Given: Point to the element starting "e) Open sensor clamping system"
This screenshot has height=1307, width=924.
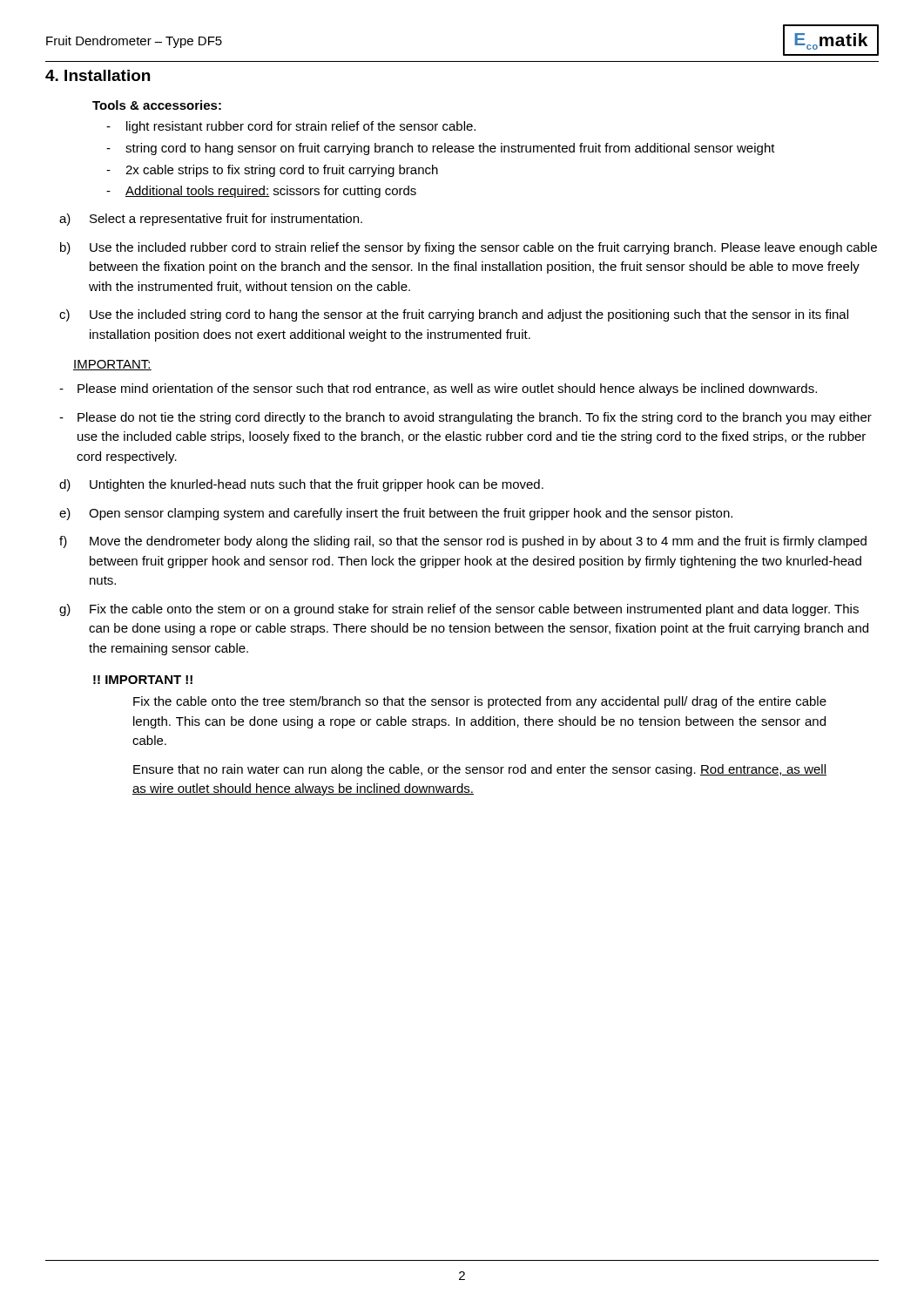Looking at the screenshot, I should click(x=469, y=513).
